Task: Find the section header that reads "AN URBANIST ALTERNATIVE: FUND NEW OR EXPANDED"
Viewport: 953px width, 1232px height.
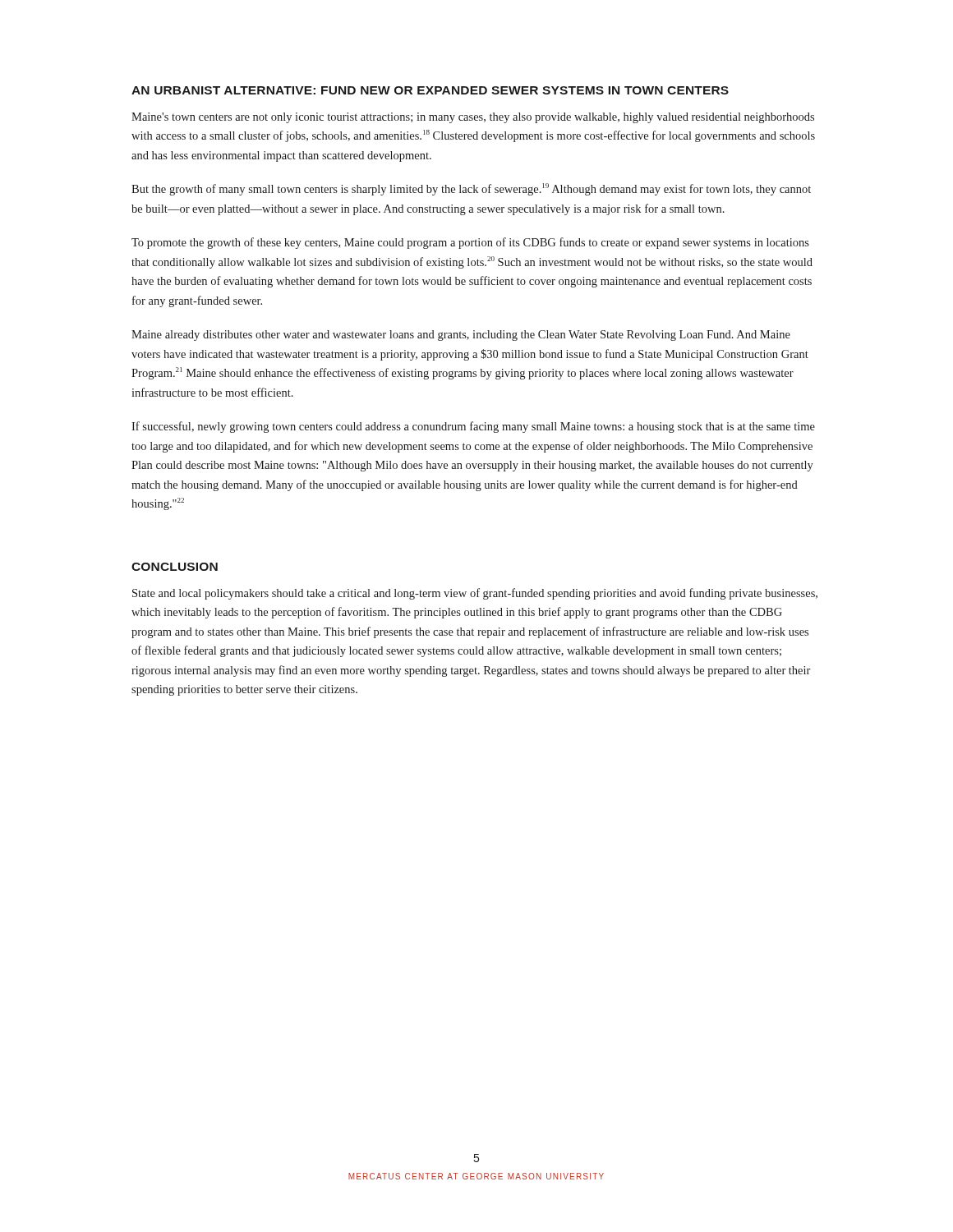Action: (430, 90)
